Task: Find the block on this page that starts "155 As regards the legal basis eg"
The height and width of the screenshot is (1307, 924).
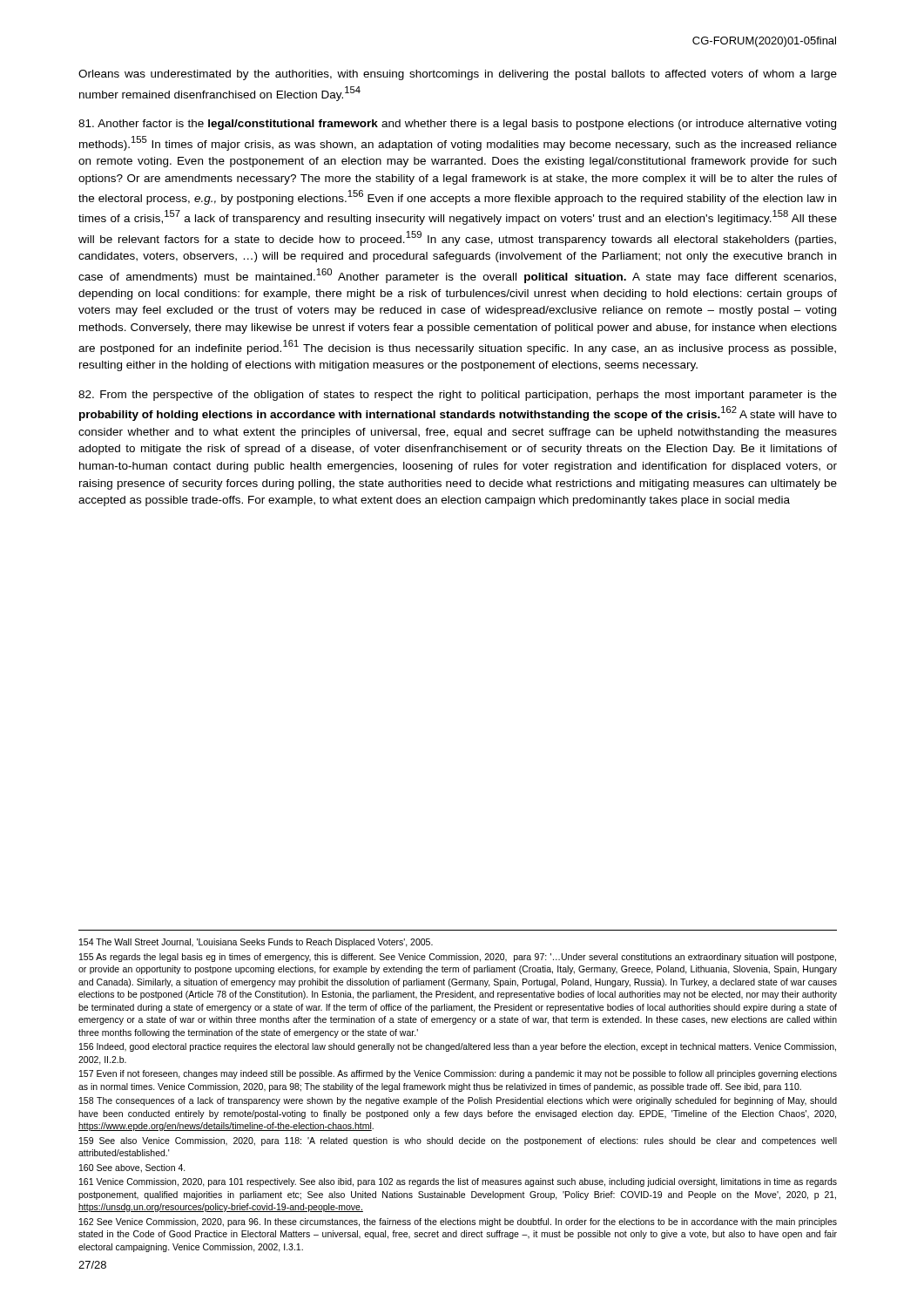Action: (458, 994)
